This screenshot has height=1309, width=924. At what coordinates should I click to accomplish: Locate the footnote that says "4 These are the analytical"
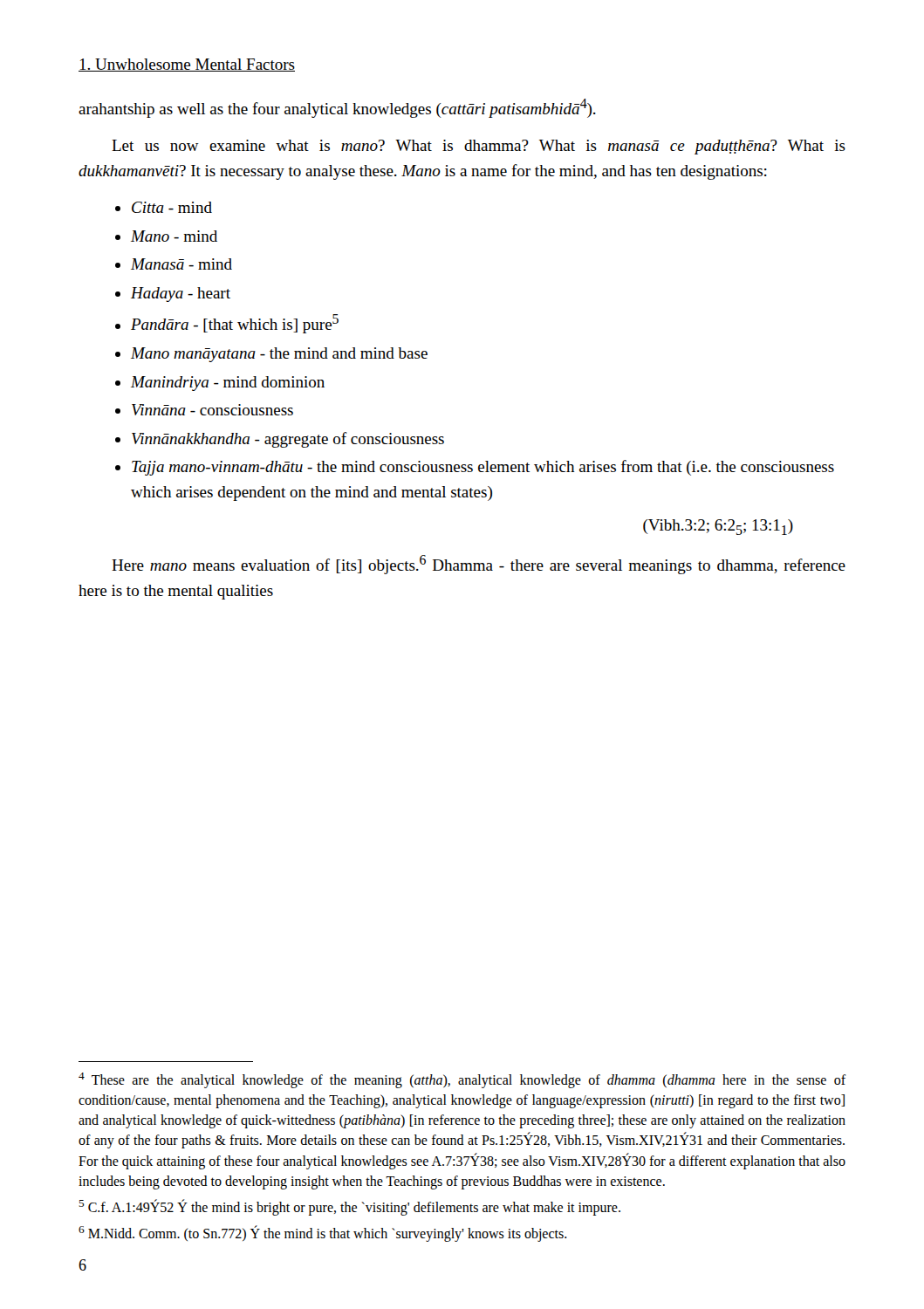[462, 1128]
